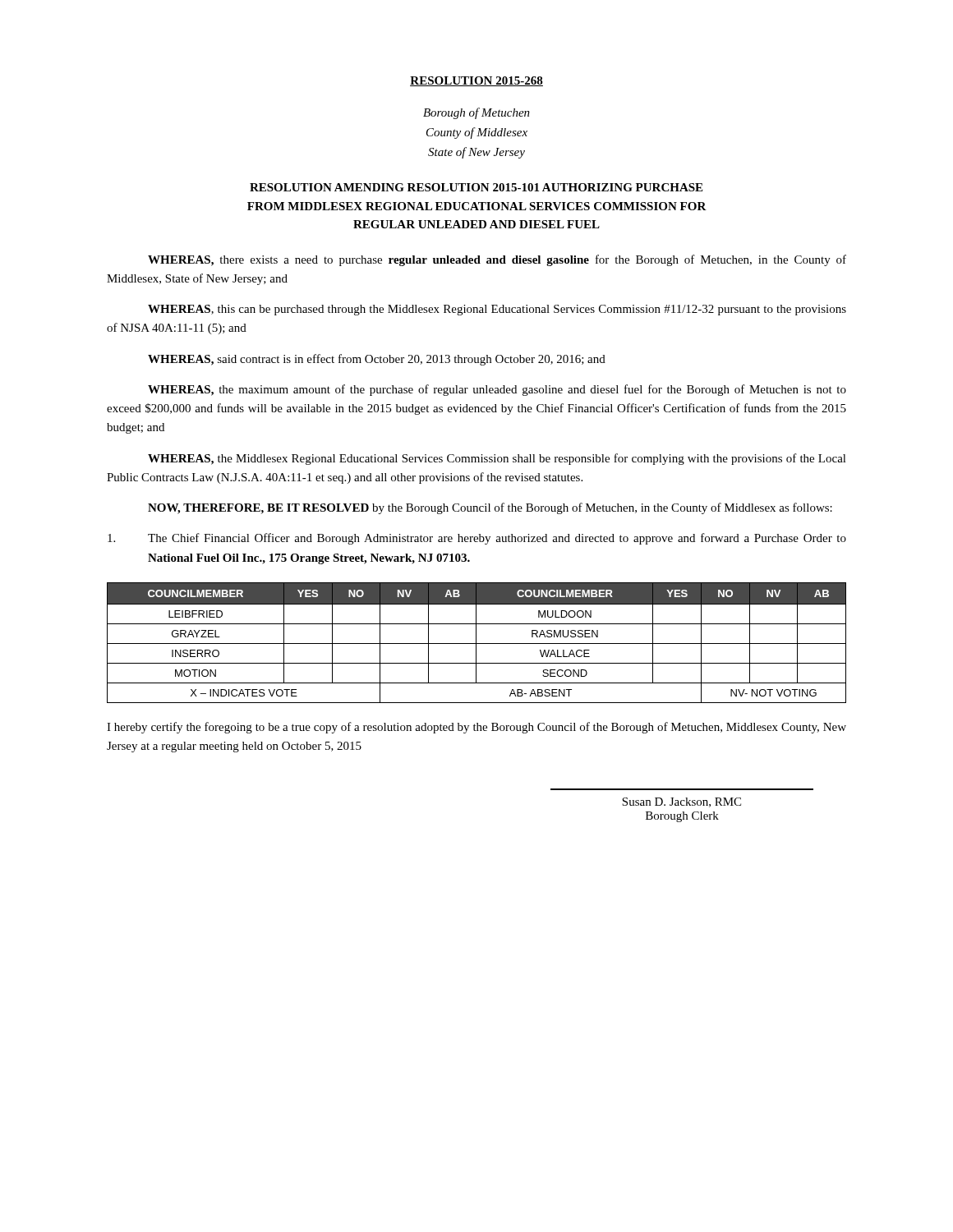The image size is (953, 1232).
Task: Locate the text block with the text "NOW, THEREFORE, BE IT RESOLVED by the"
Action: click(x=490, y=508)
